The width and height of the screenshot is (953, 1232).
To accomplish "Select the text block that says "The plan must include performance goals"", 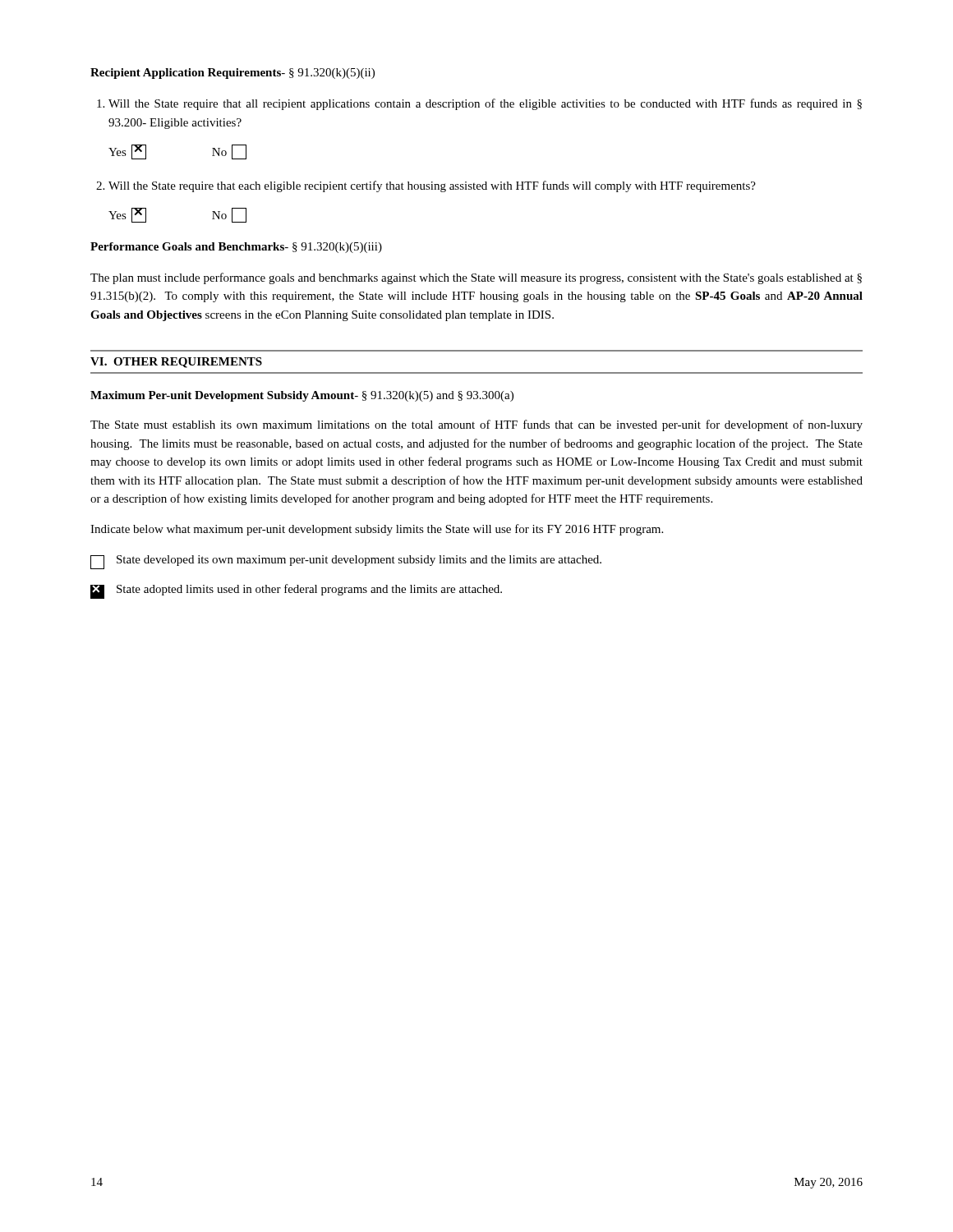I will click(x=476, y=296).
